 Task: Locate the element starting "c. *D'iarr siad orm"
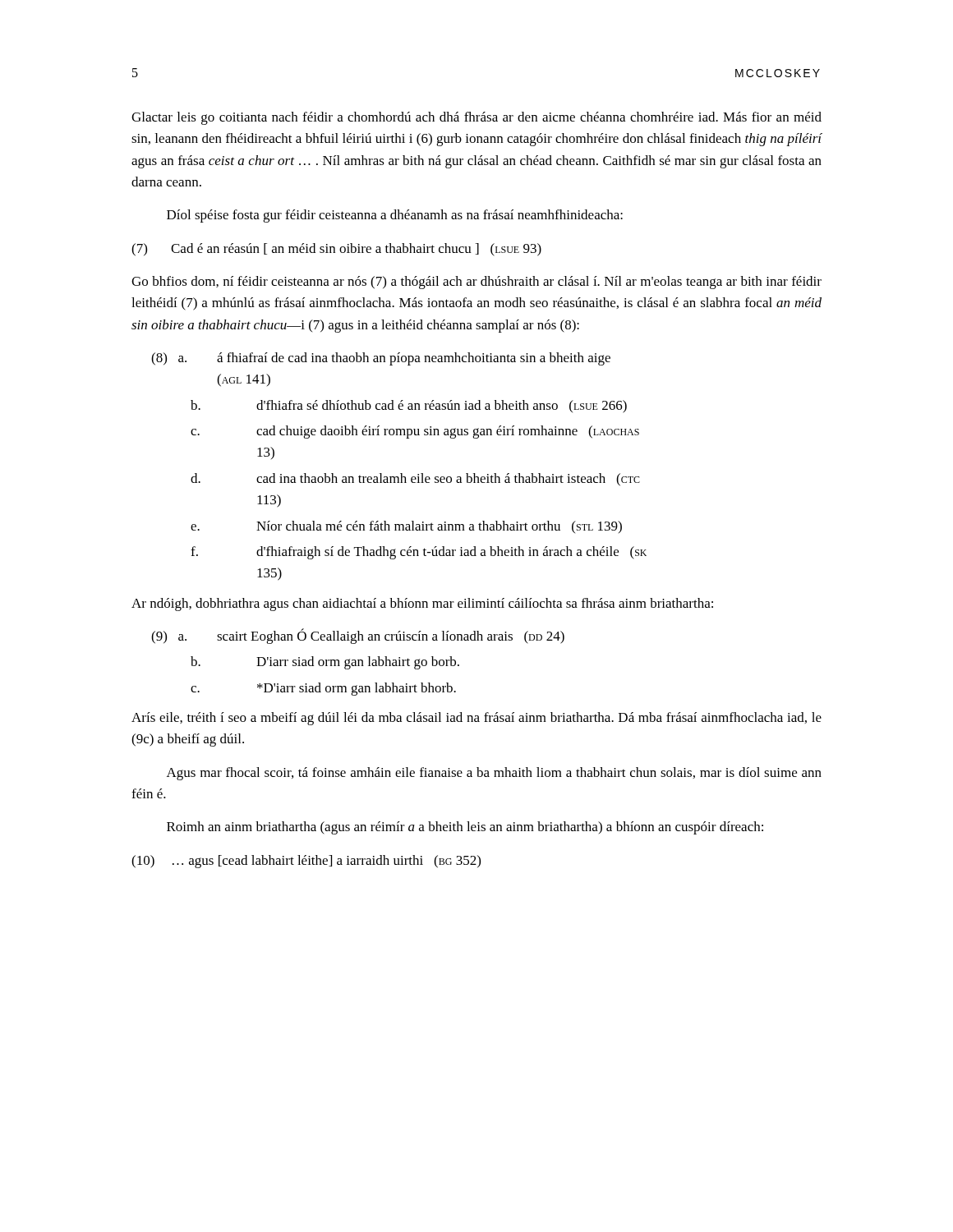coord(323,689)
